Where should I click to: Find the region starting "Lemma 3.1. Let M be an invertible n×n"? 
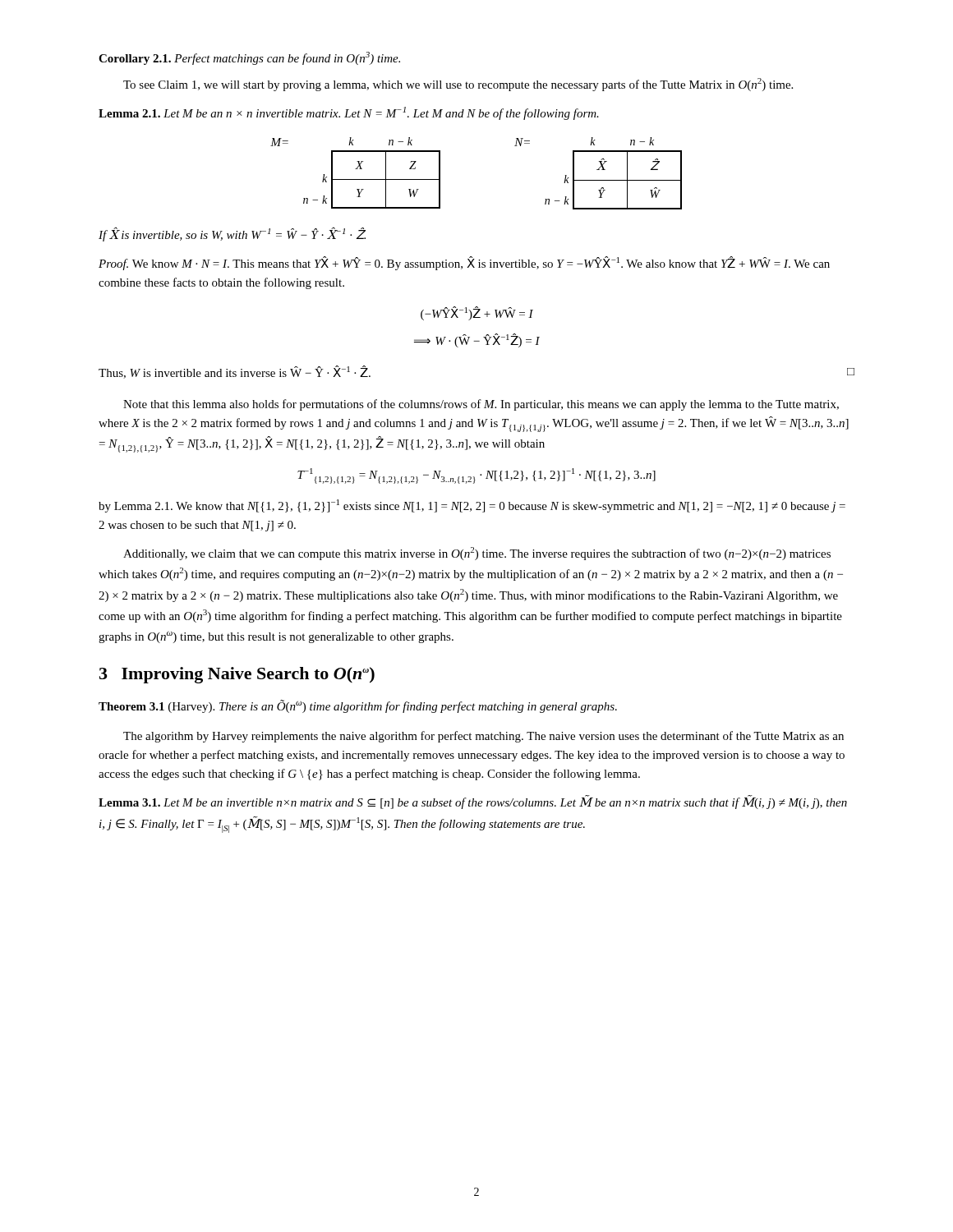[x=473, y=814]
